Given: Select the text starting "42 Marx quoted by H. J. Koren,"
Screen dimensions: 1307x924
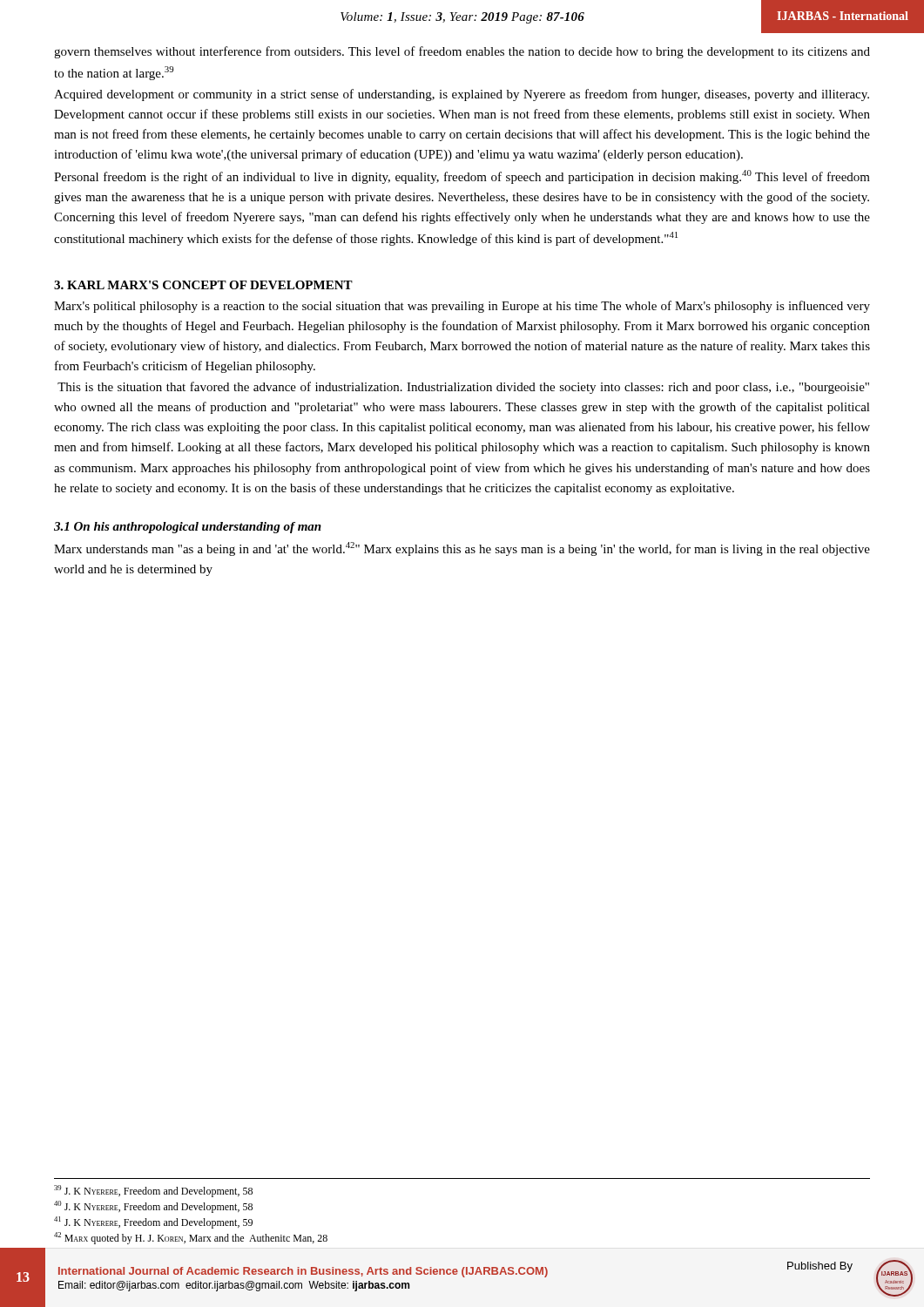Looking at the screenshot, I should [191, 1237].
